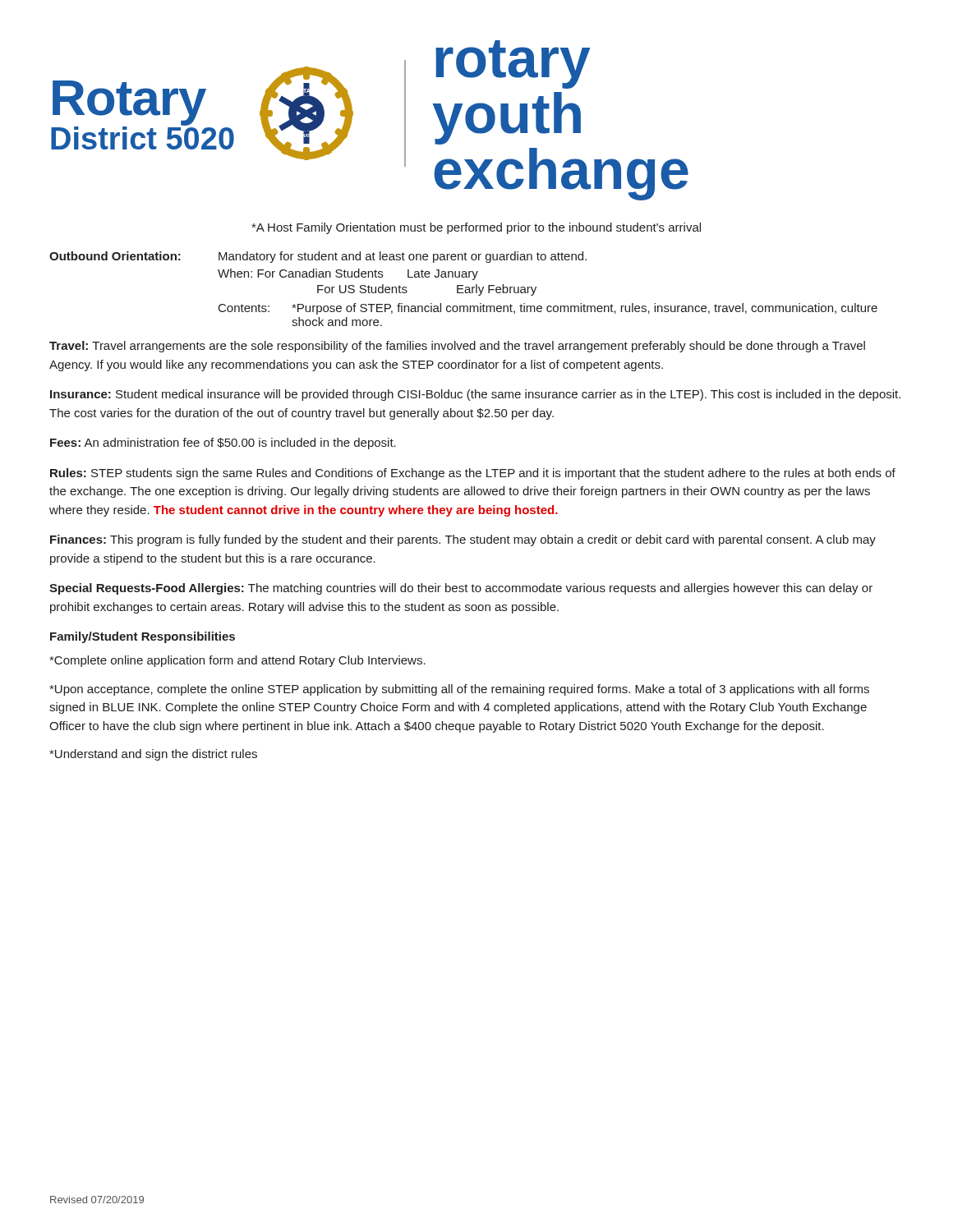
Task: Find the region starting "A Host Family"
Action: [476, 227]
